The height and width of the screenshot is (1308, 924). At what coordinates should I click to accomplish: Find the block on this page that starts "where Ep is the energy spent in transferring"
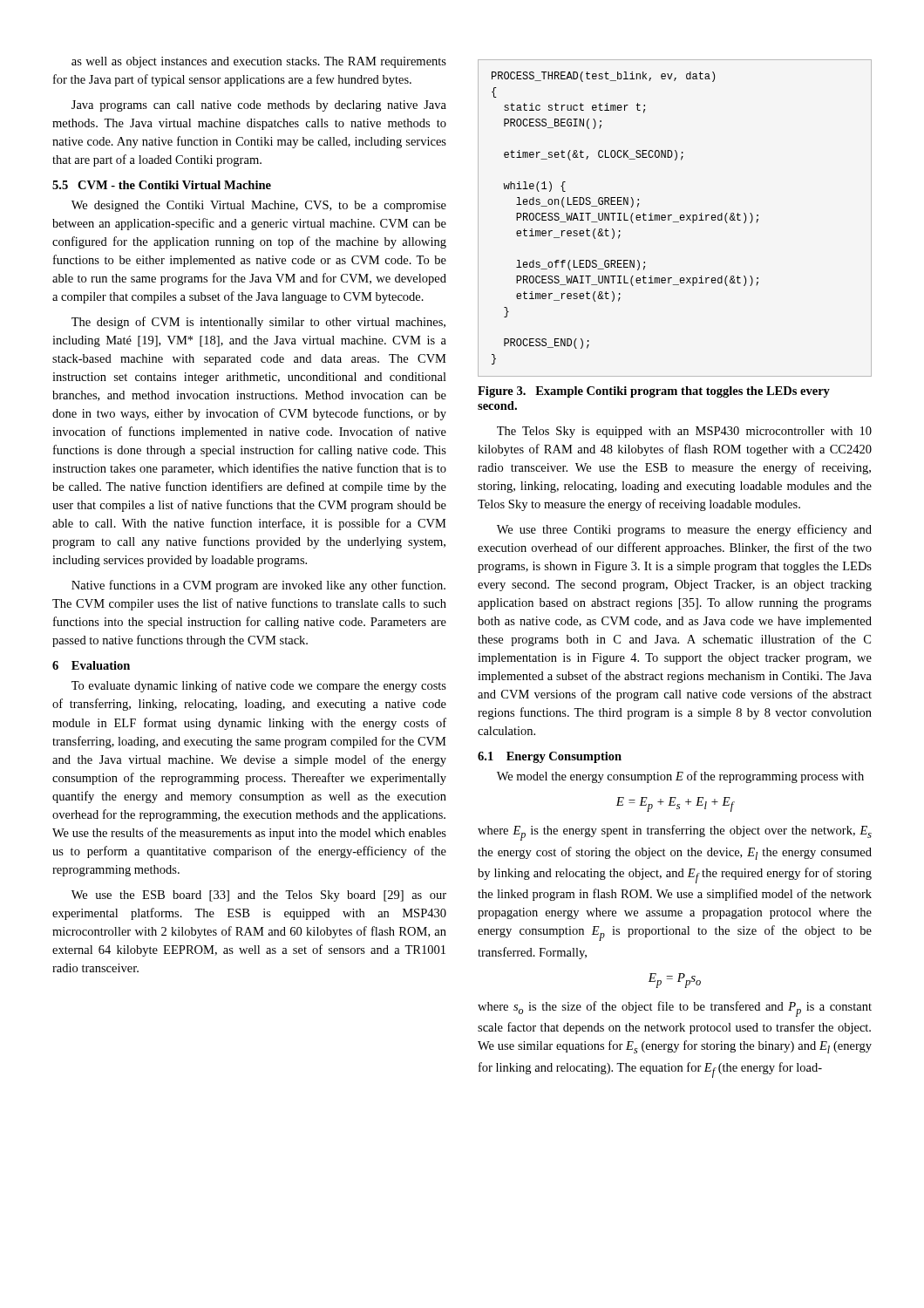[x=675, y=892]
